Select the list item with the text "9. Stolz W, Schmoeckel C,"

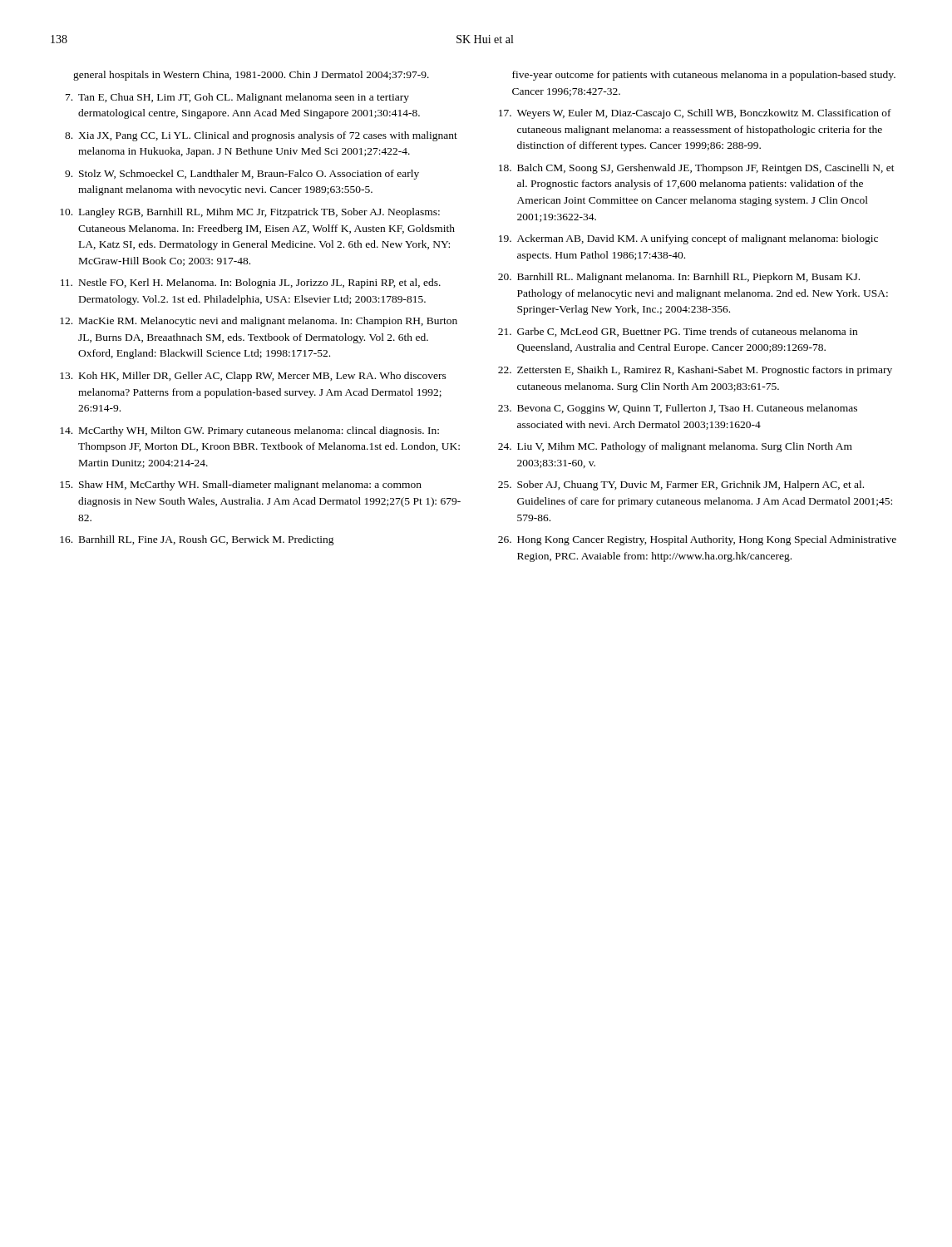point(257,182)
